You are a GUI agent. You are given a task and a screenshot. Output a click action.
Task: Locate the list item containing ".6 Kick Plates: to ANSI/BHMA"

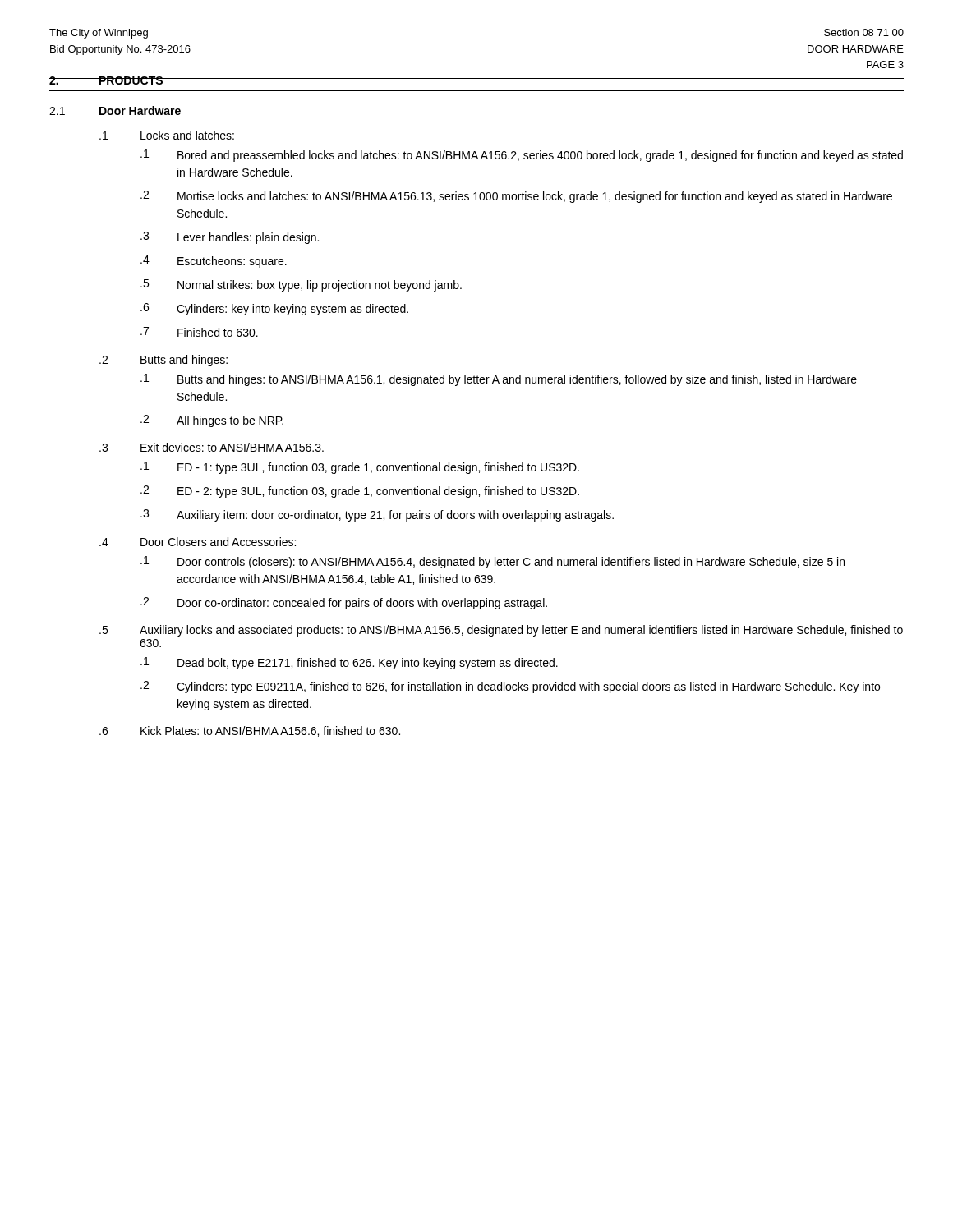tap(250, 731)
